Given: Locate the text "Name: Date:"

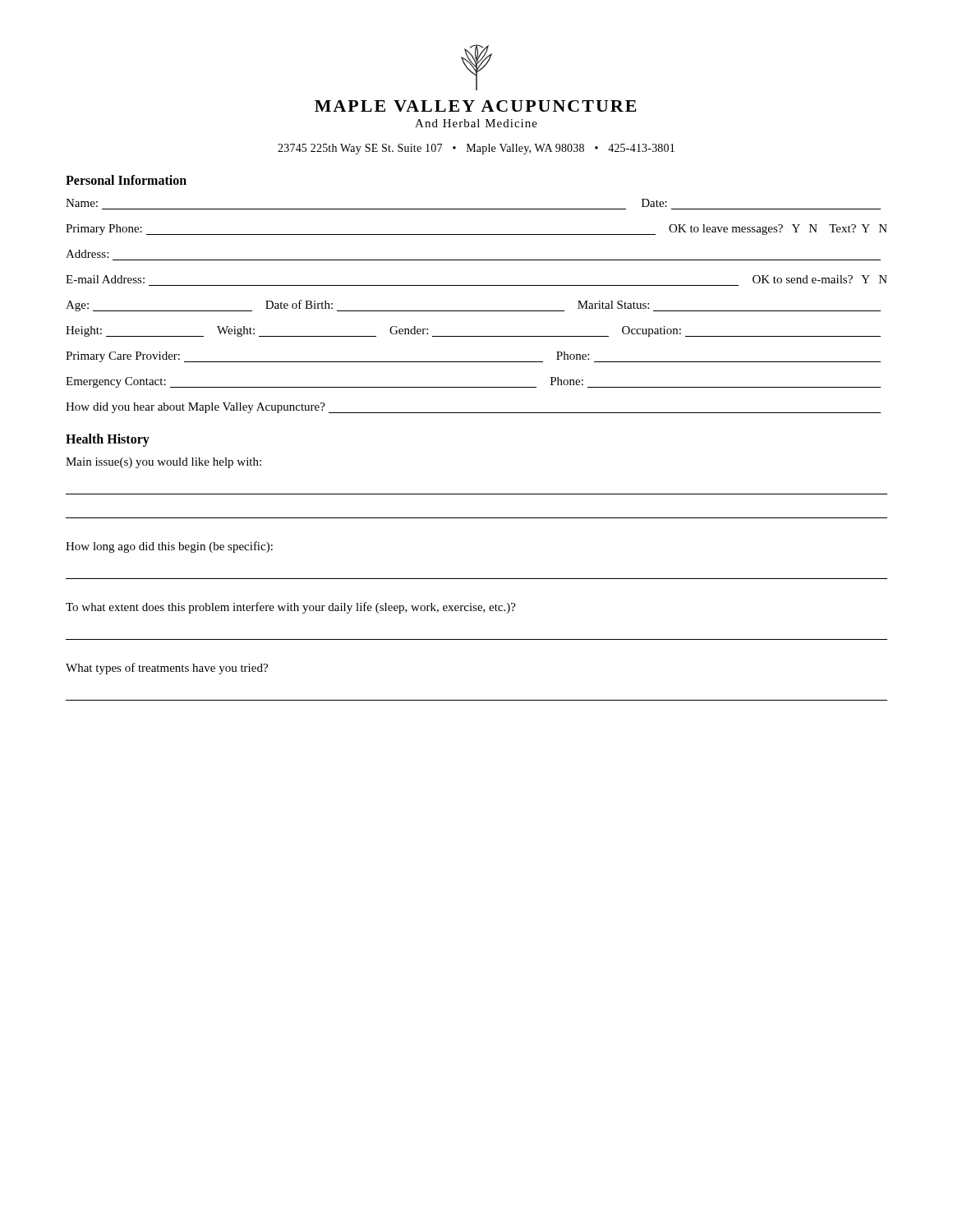Looking at the screenshot, I should click(473, 203).
